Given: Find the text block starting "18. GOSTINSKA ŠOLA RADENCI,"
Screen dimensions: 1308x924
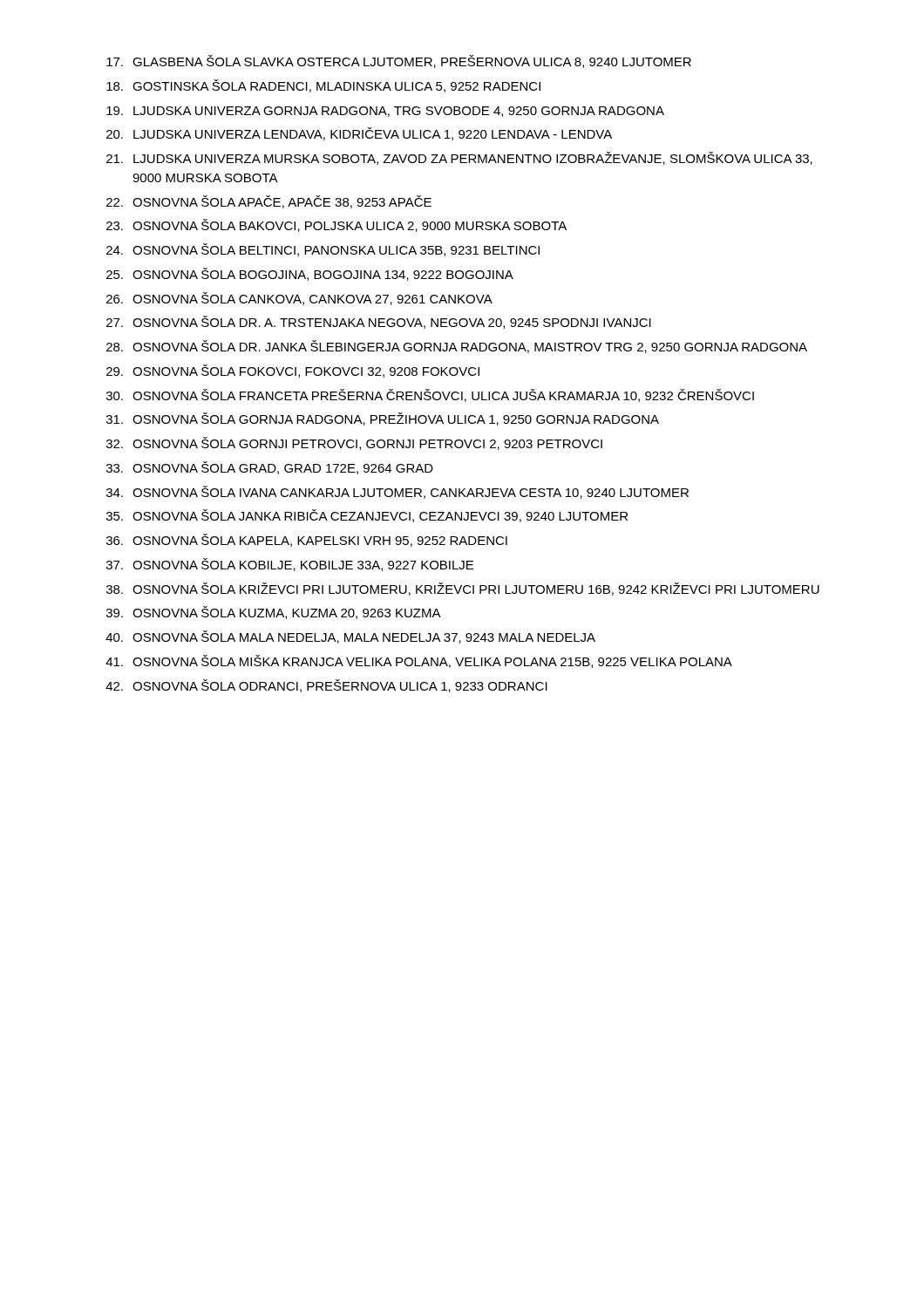Looking at the screenshot, I should (462, 86).
